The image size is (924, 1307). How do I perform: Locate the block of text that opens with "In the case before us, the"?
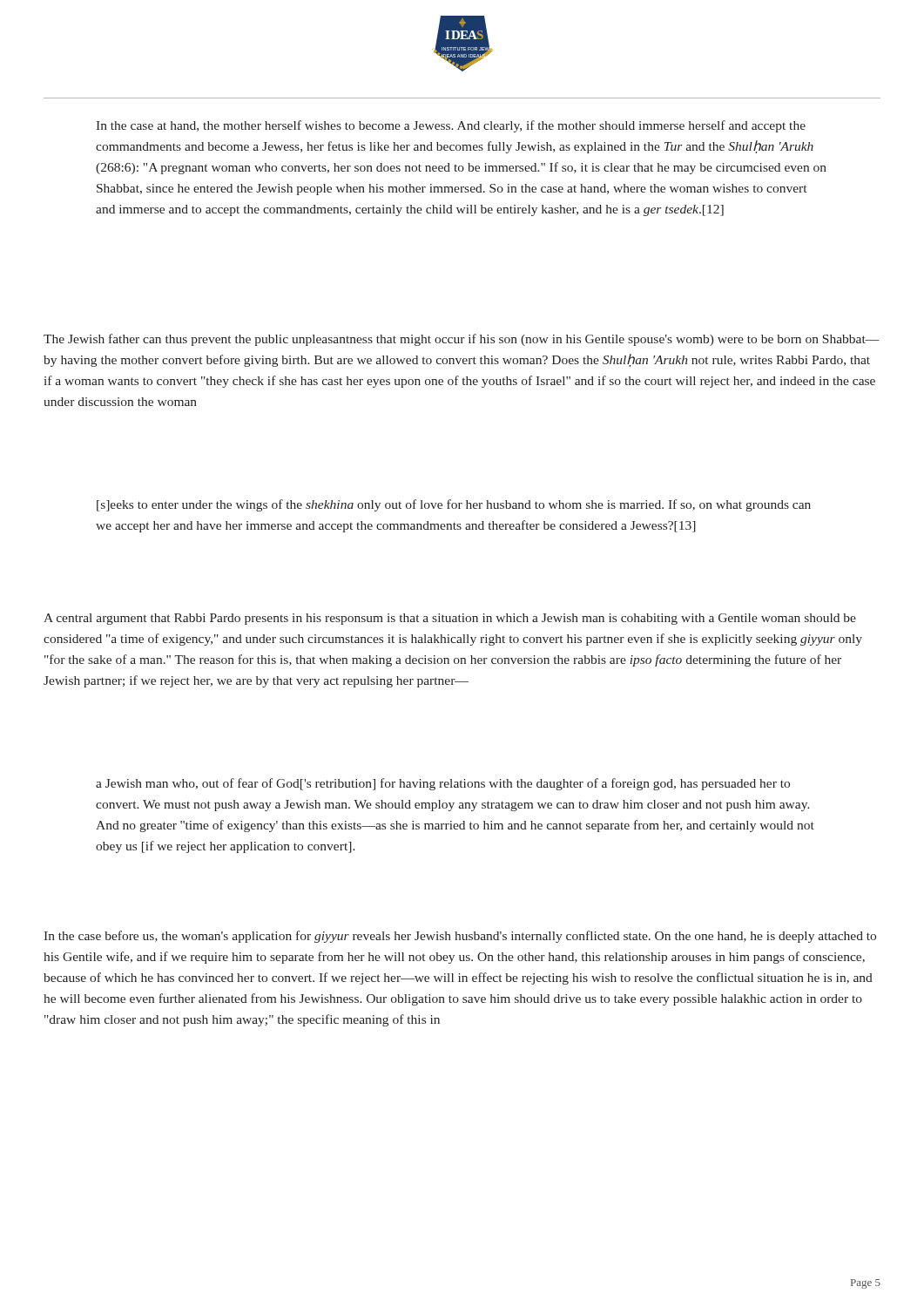462,978
